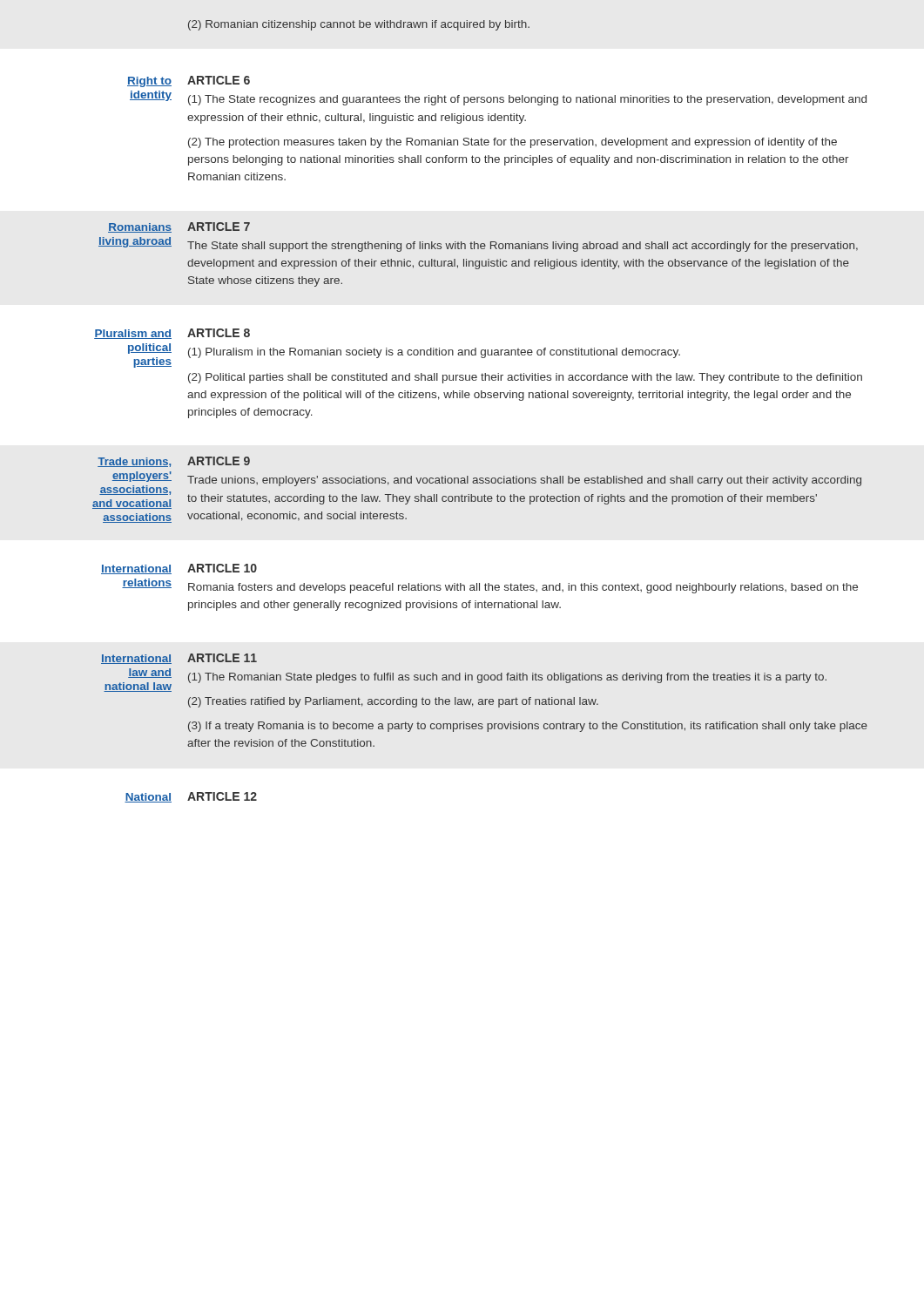The height and width of the screenshot is (1307, 924).
Task: Point to the element starting "Romania fosters and develops peaceful relations"
Action: [x=523, y=596]
